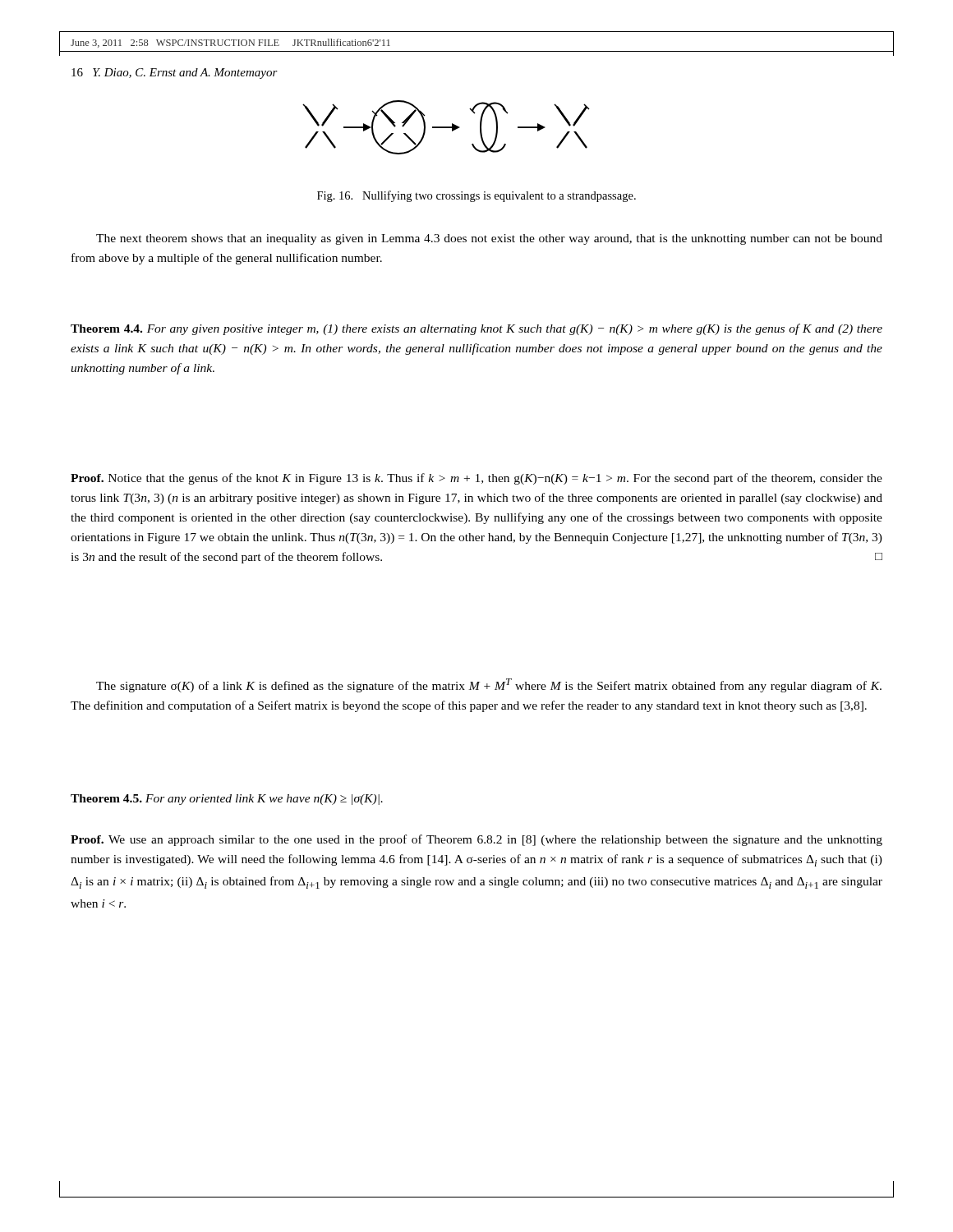953x1232 pixels.
Task: Click on the region starting "16 Y. Diao, C. Ernst and A. Montemayor"
Action: [x=174, y=72]
